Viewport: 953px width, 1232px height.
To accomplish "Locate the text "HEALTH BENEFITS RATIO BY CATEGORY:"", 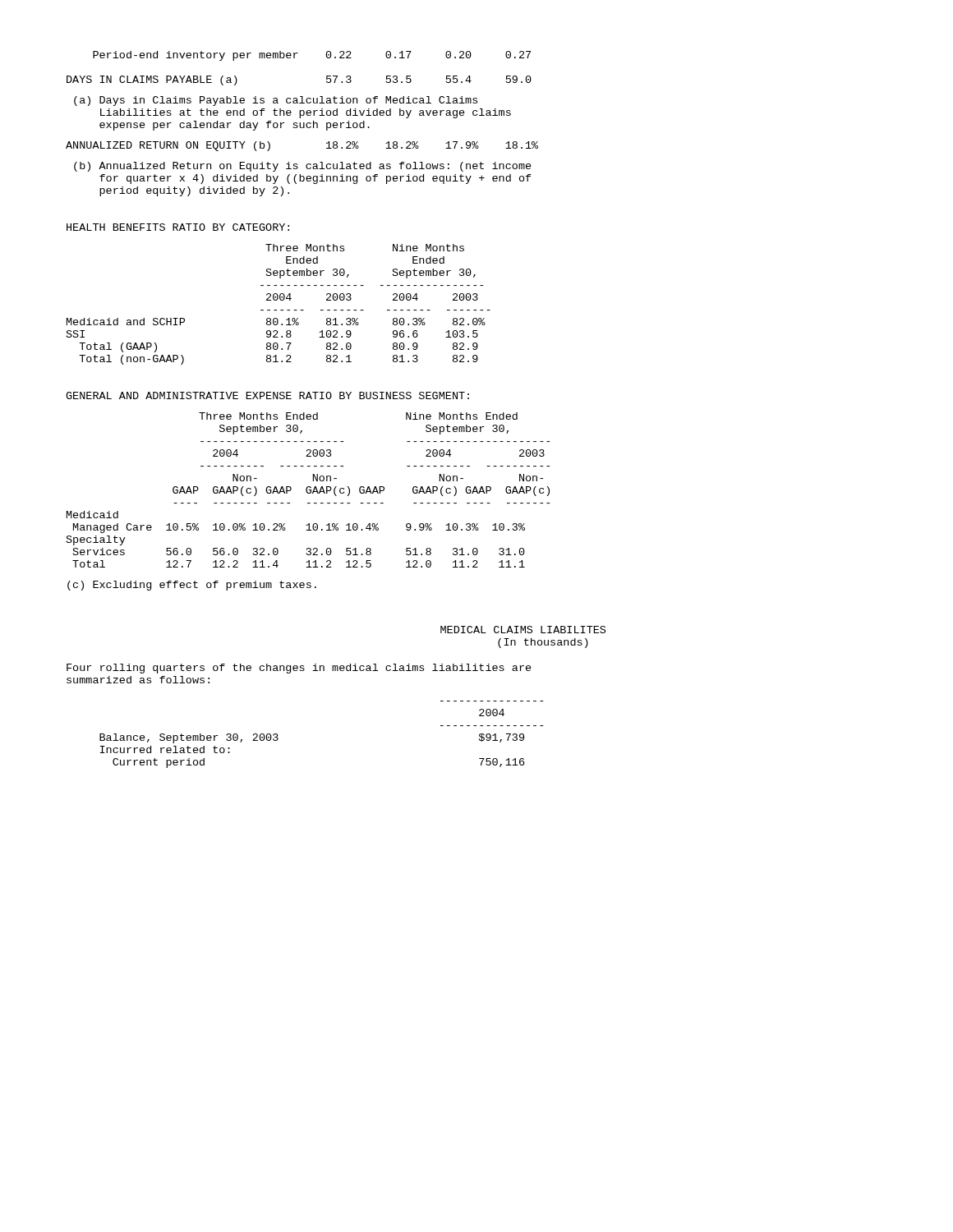I will click(178, 227).
